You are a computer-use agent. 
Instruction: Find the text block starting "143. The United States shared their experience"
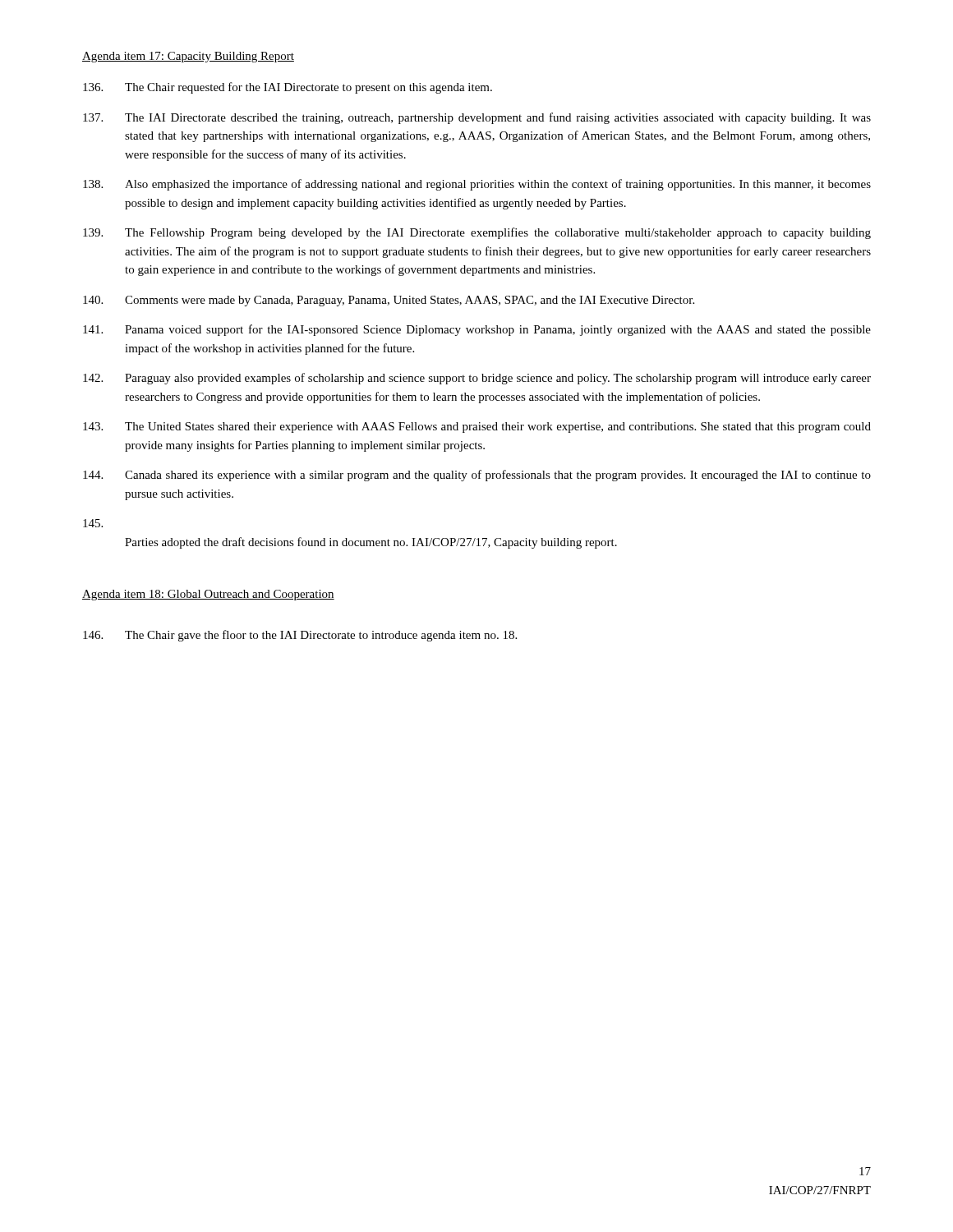pos(476,436)
